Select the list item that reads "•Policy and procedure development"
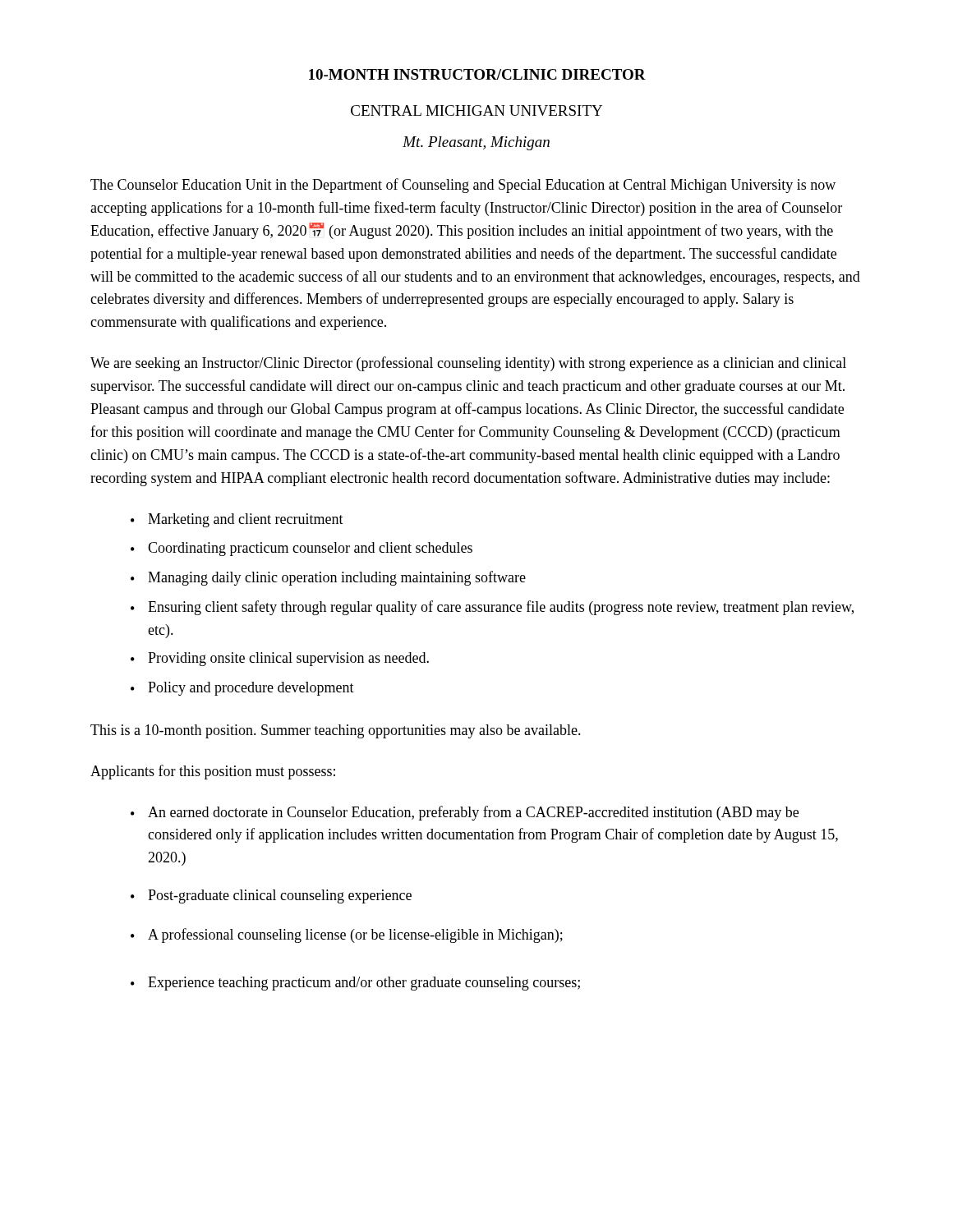This screenshot has height=1232, width=953. coord(242,689)
